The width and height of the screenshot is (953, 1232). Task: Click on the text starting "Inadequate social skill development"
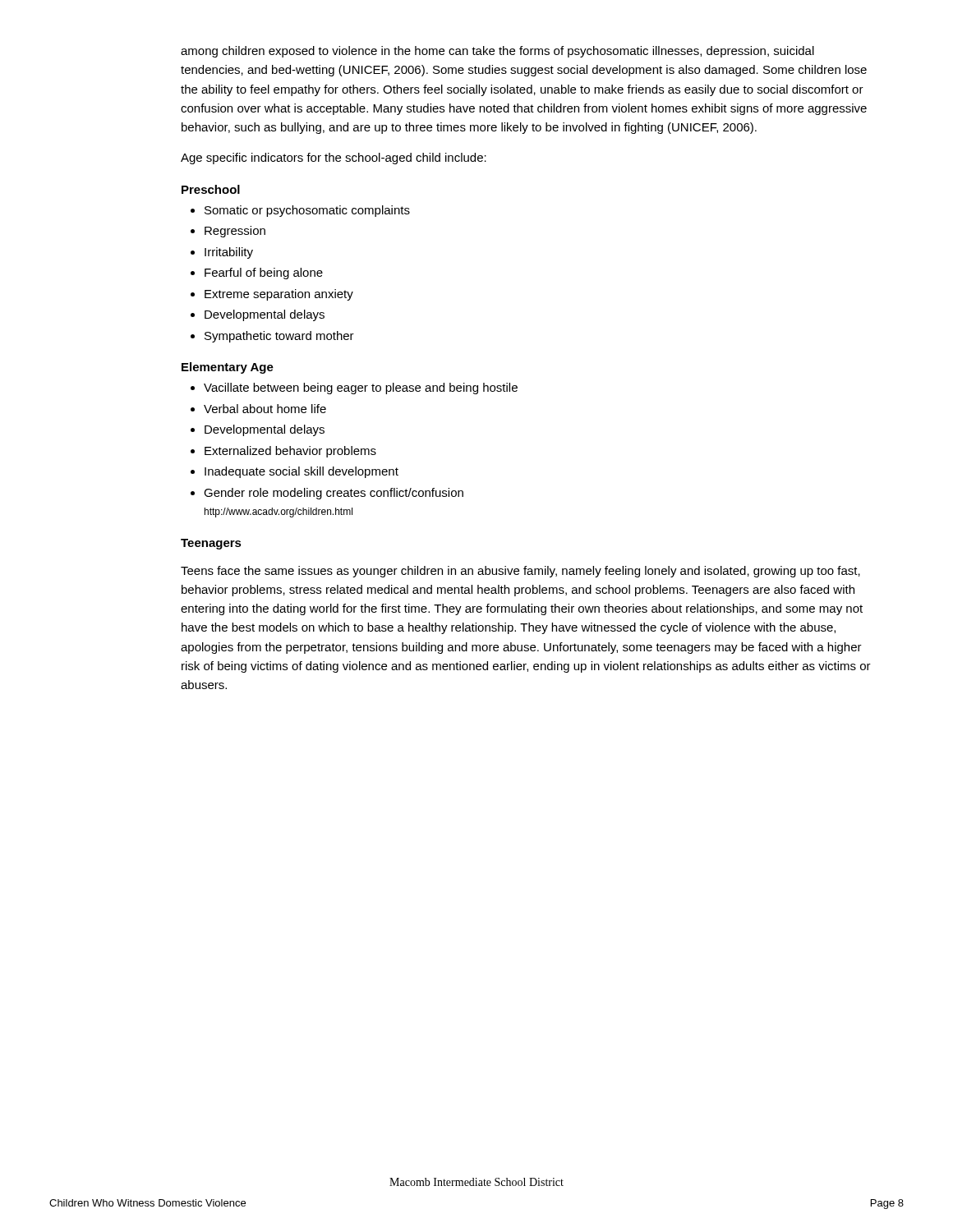point(301,471)
